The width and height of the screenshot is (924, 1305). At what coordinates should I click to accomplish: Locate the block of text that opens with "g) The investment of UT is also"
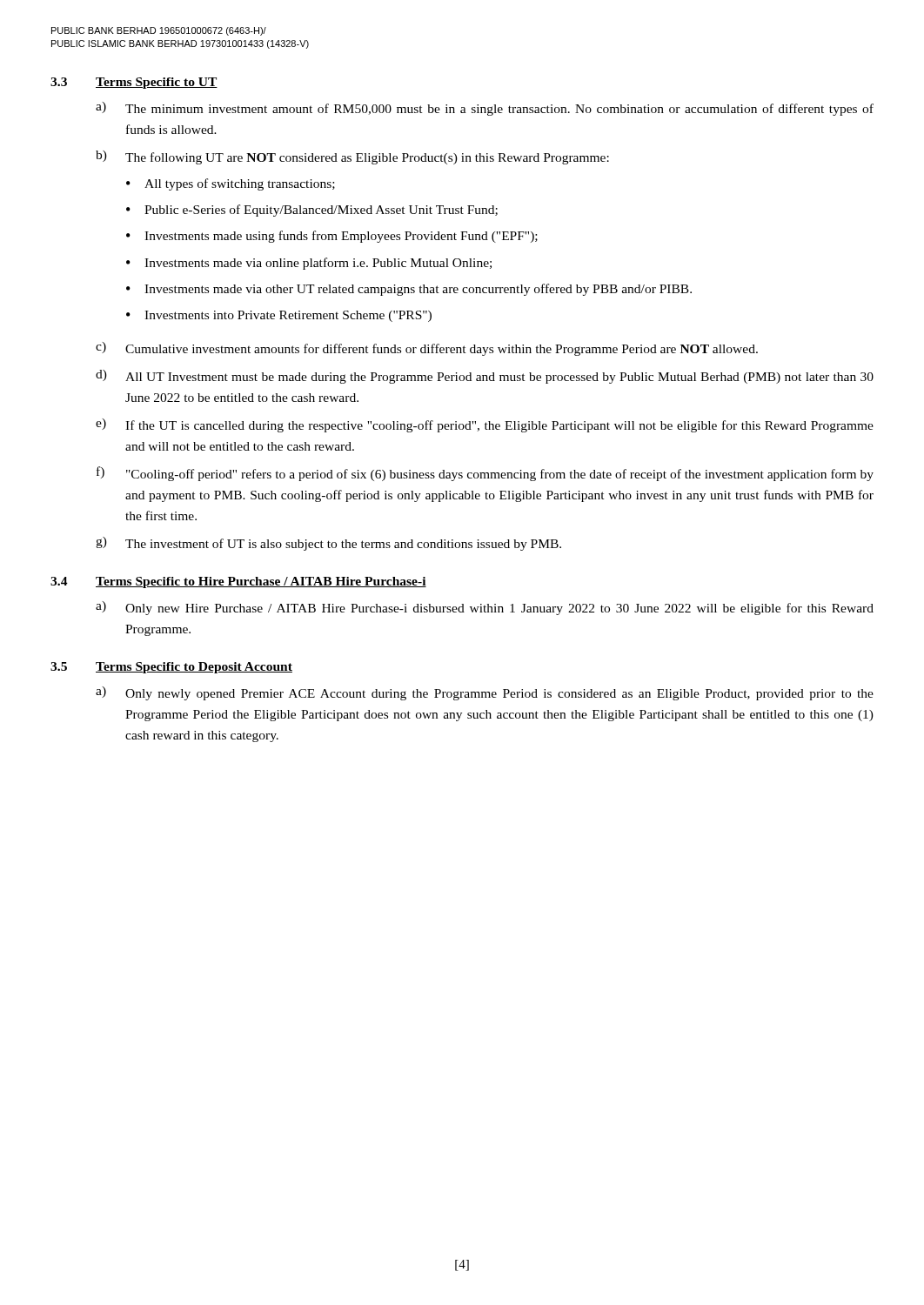485,544
